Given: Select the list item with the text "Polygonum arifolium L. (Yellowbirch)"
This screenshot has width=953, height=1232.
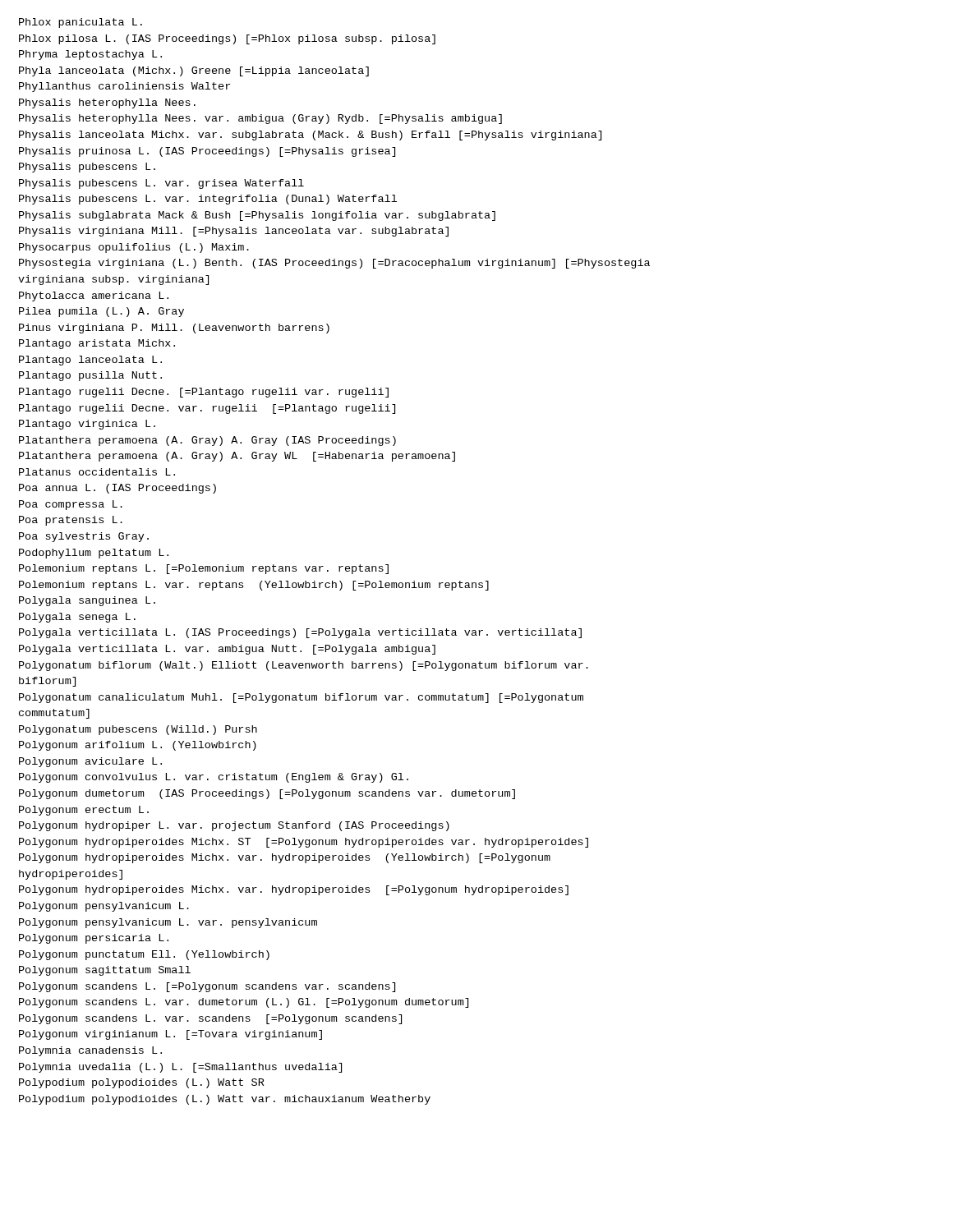Looking at the screenshot, I should [x=138, y=746].
